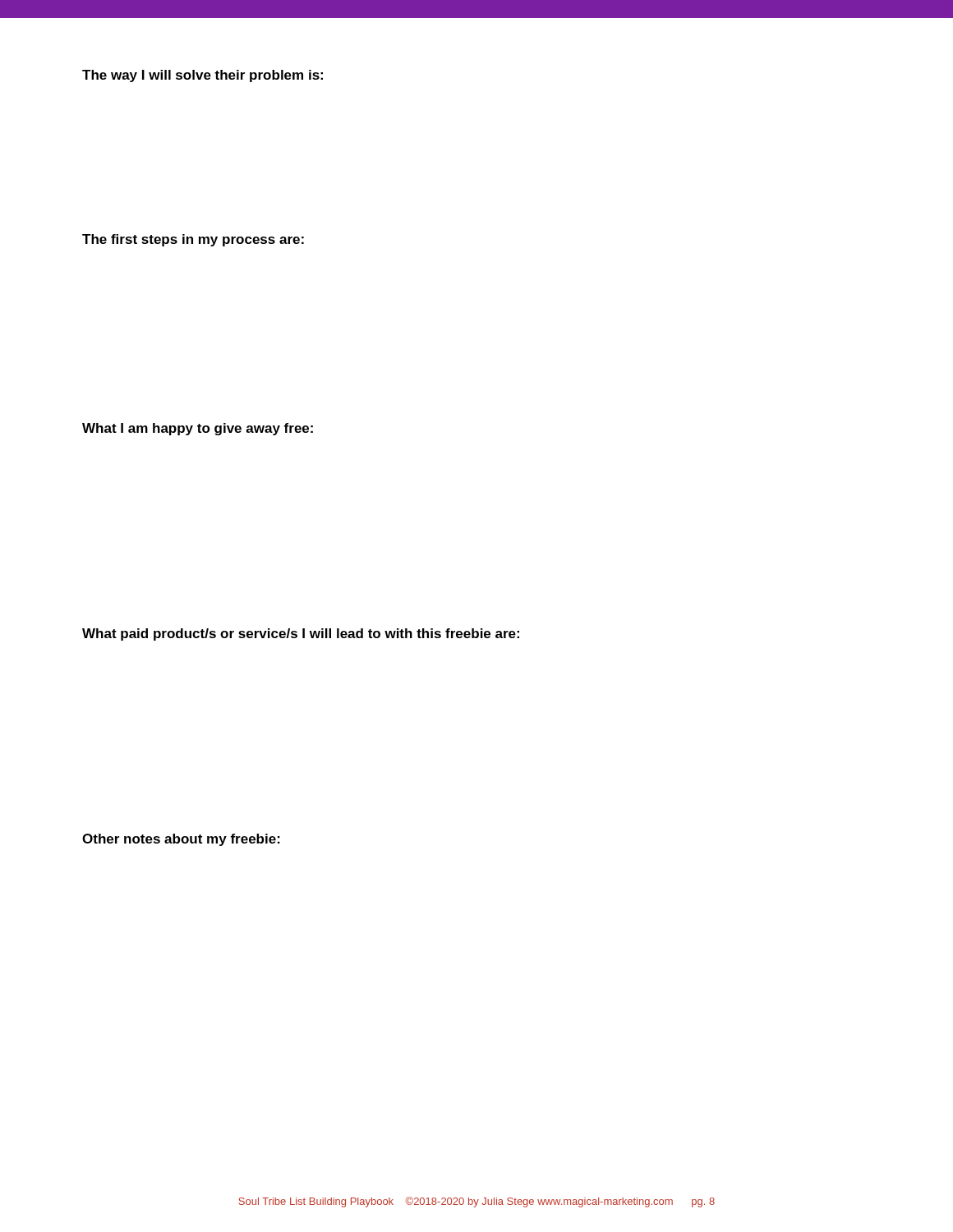
Task: Find "Other notes about my freebie:" on this page
Action: pyautogui.click(x=181, y=839)
